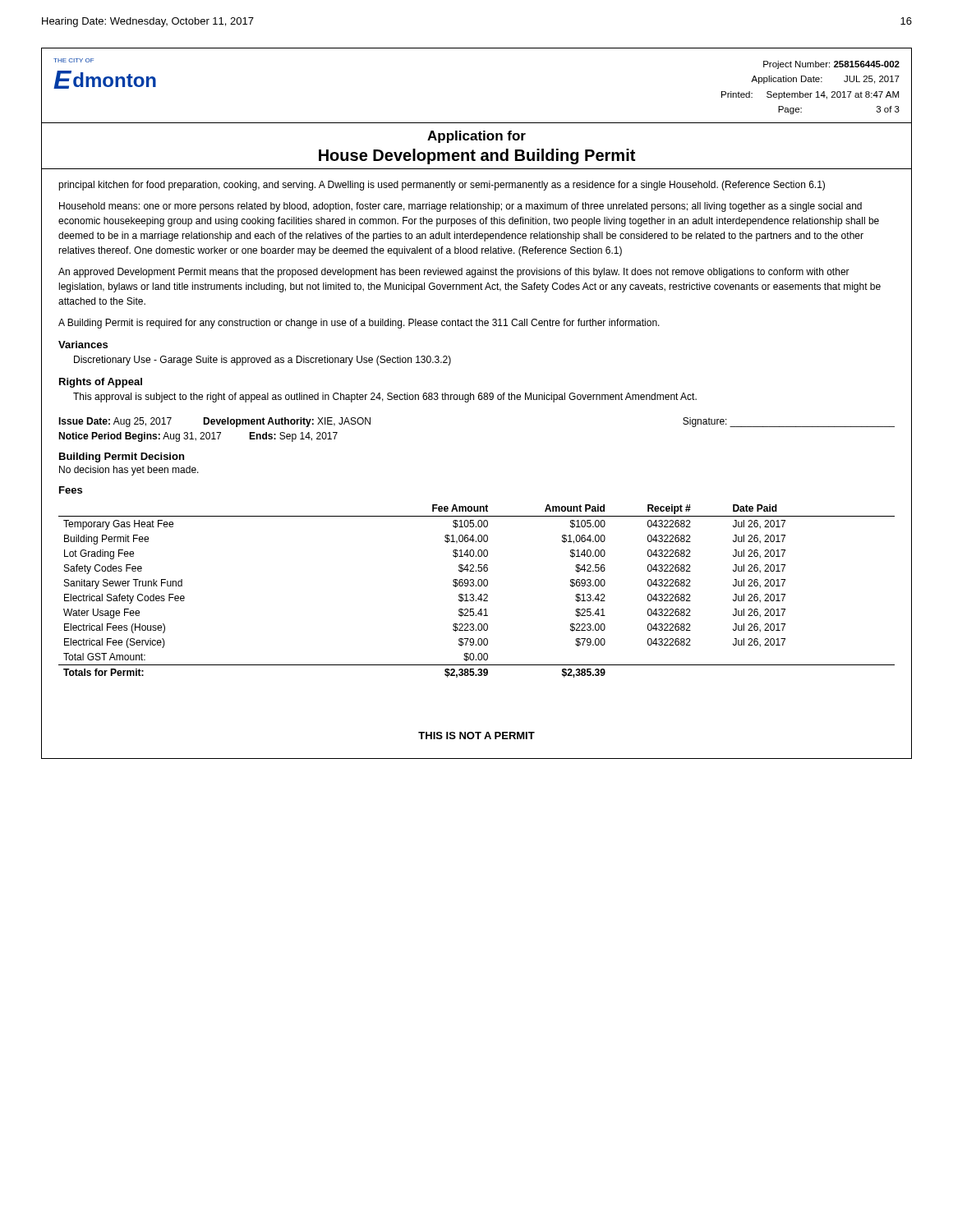
Task: Select the text that reads "Signature: ______________________________"
Action: (x=789, y=421)
